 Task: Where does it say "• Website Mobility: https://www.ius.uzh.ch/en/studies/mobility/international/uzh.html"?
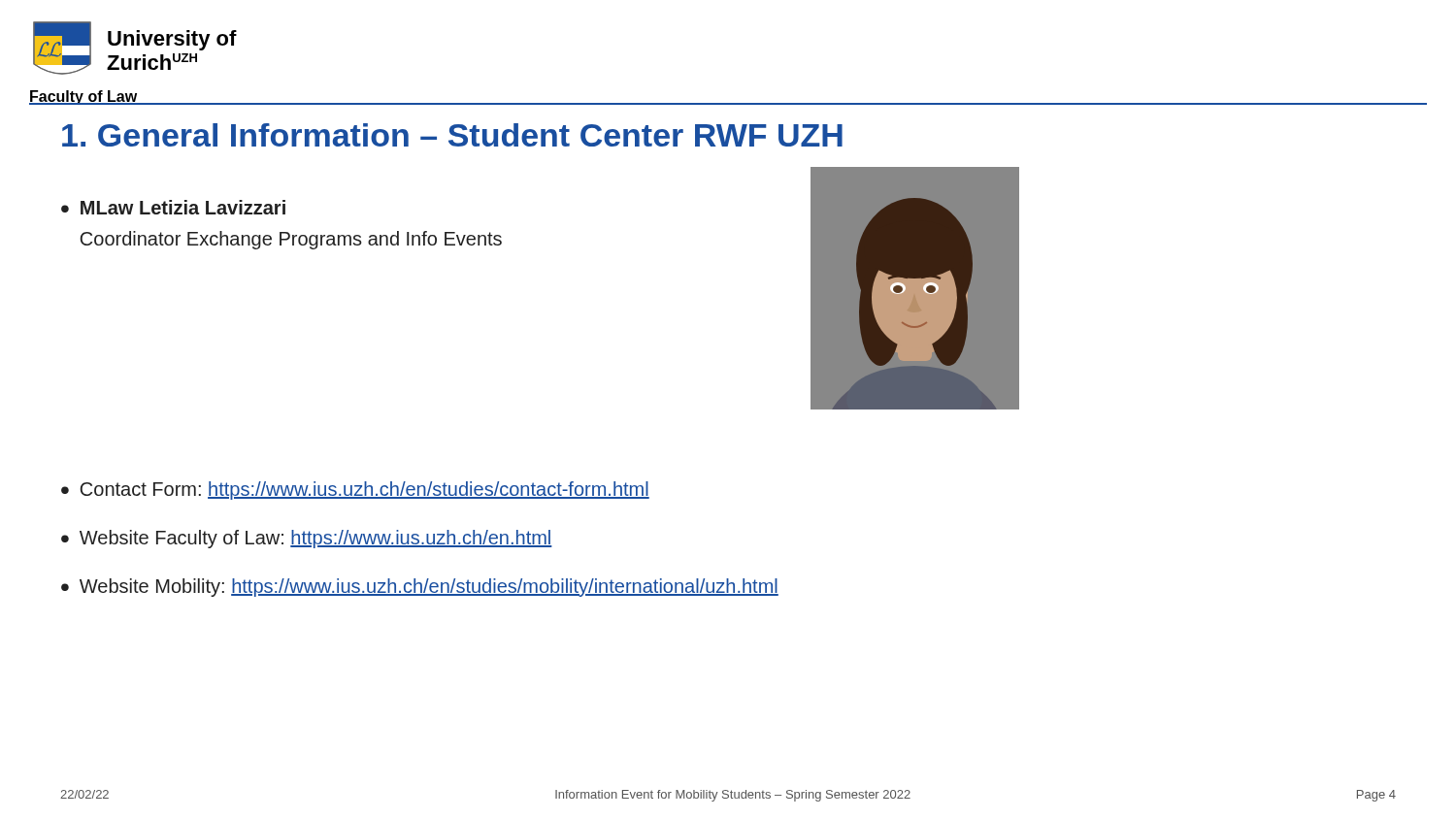coord(419,587)
